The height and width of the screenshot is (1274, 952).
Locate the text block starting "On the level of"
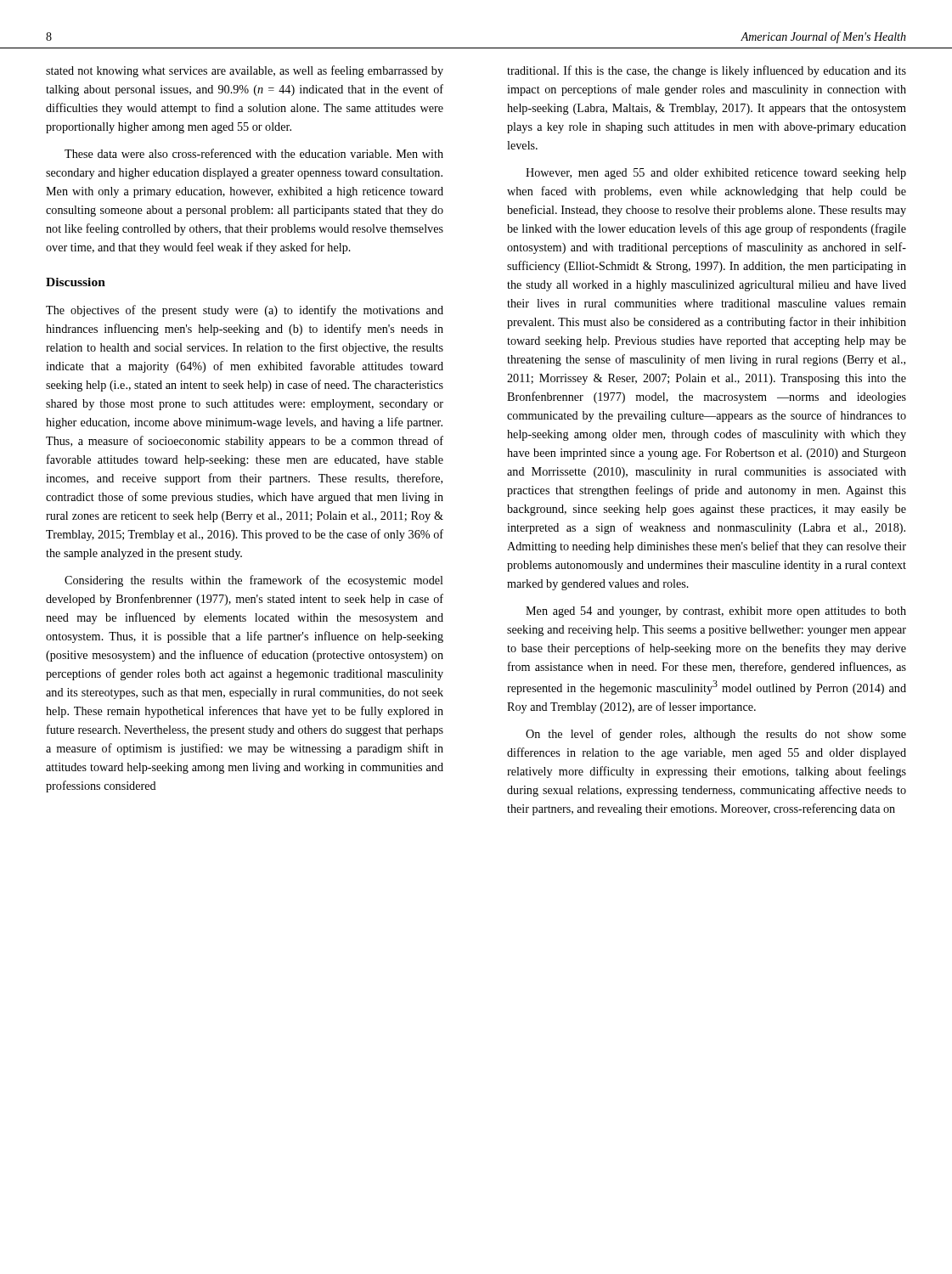click(707, 771)
